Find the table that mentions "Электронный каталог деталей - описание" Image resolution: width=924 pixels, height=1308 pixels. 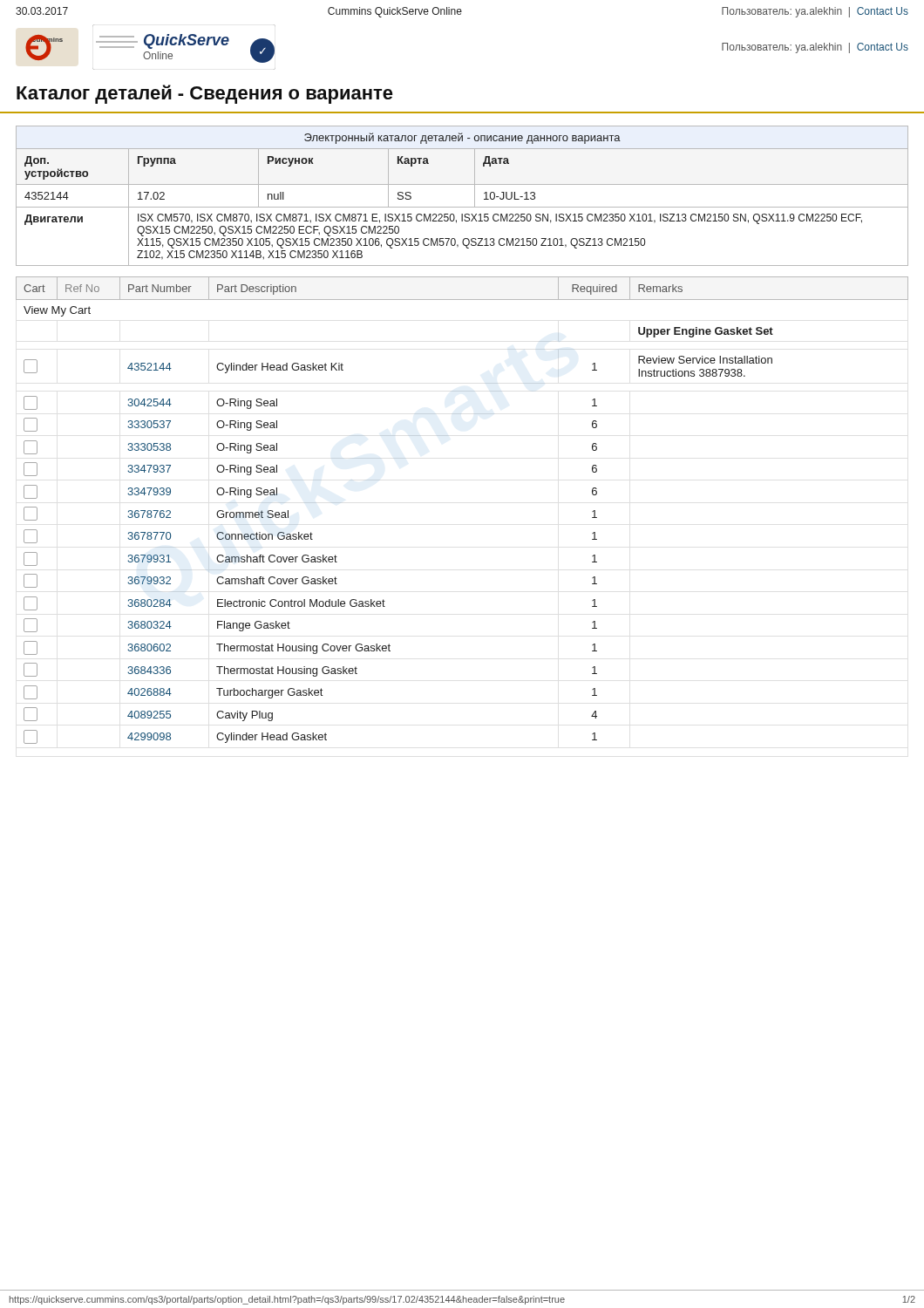click(462, 190)
